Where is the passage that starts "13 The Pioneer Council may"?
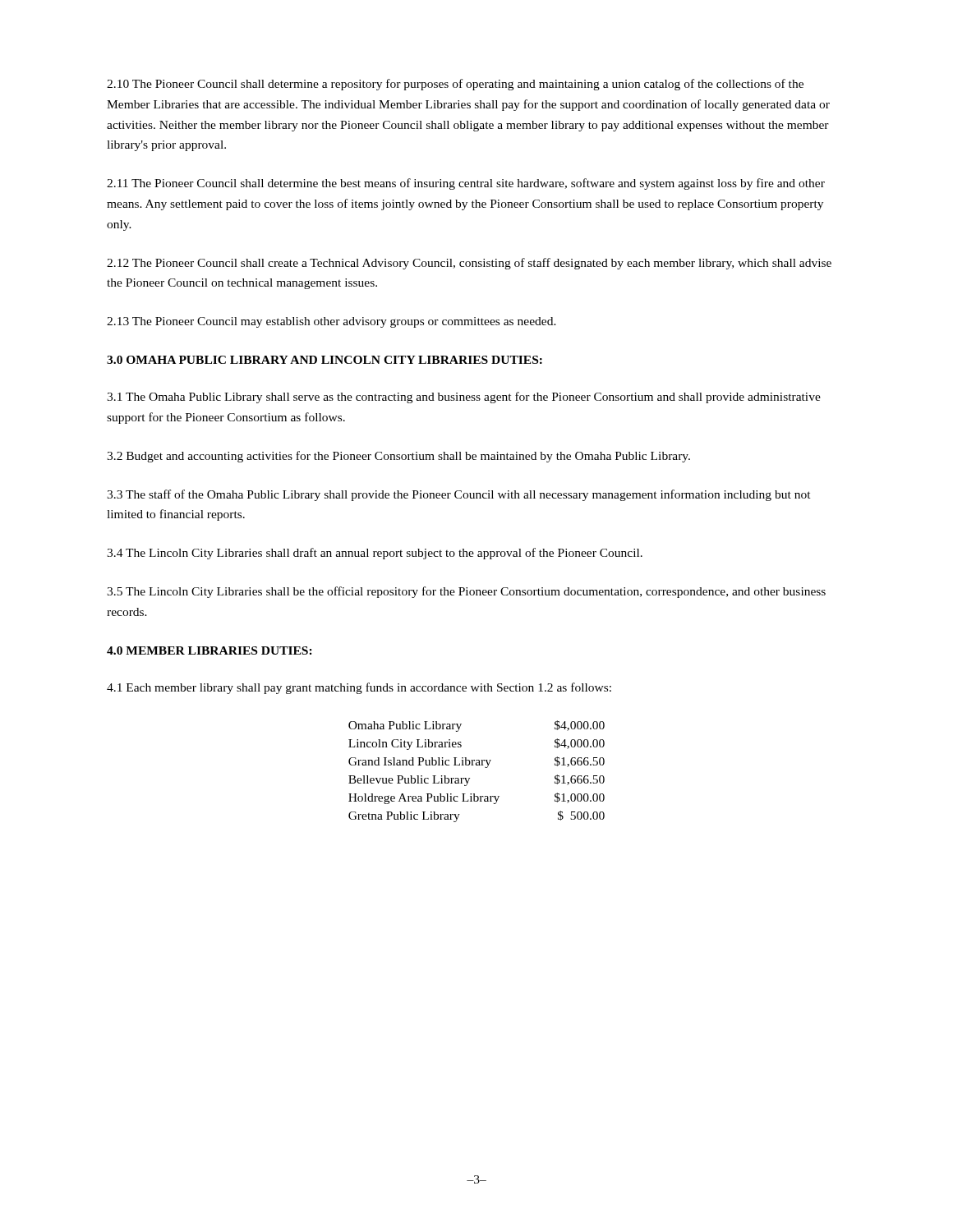This screenshot has width=953, height=1232. tap(332, 321)
